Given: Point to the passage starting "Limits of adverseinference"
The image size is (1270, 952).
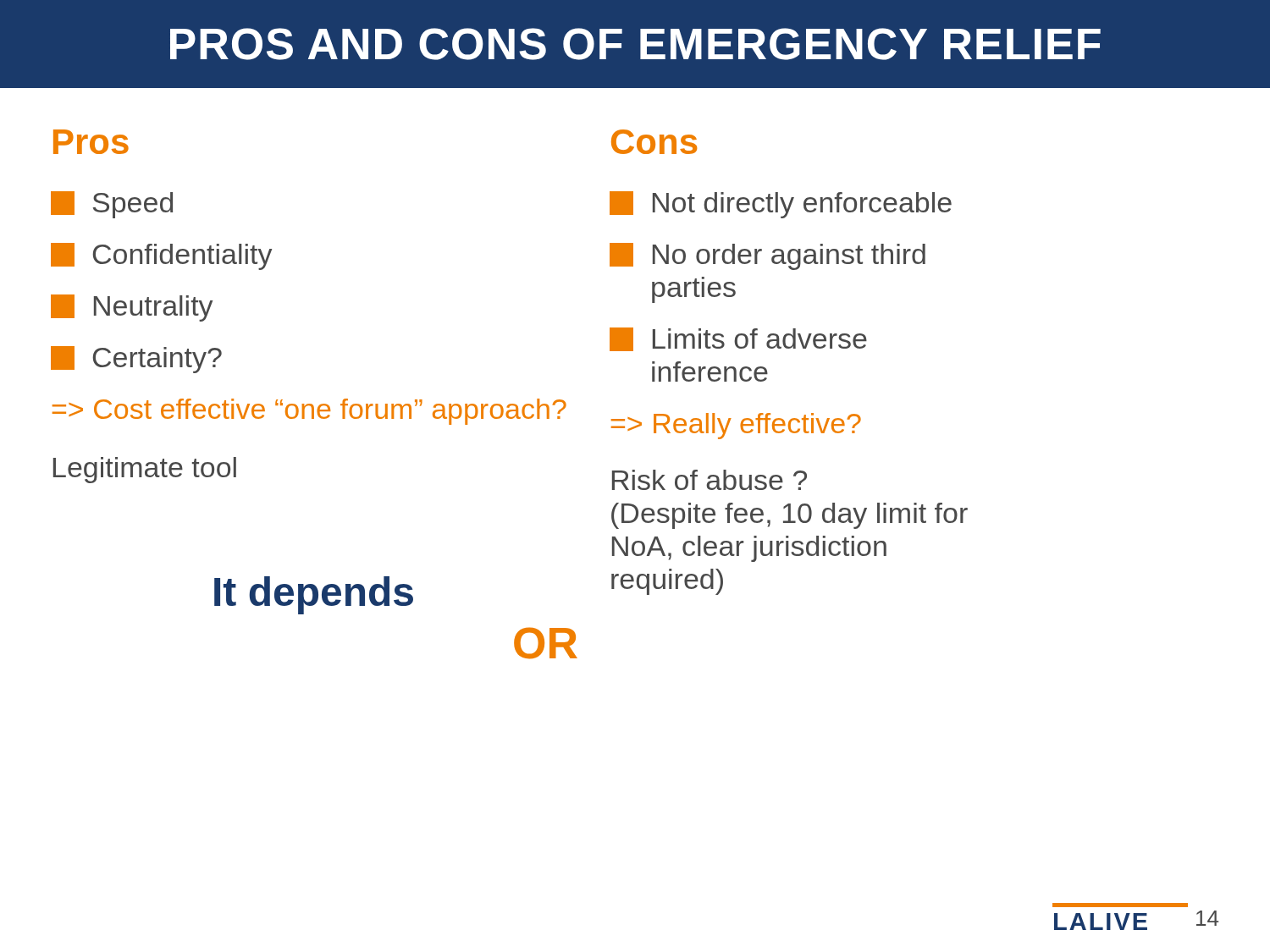Looking at the screenshot, I should pyautogui.click(x=739, y=355).
